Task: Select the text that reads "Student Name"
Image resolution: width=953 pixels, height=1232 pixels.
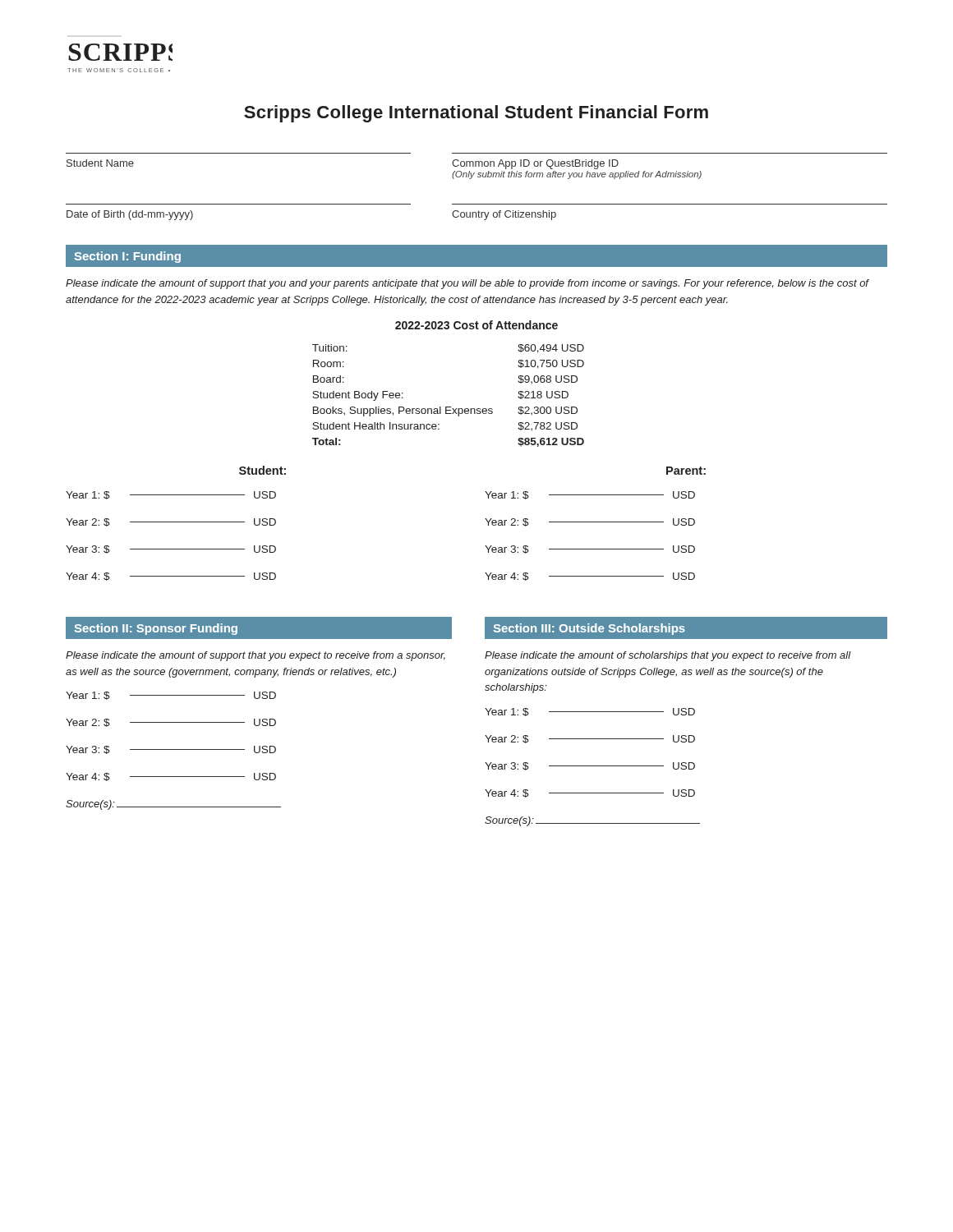Action: click(238, 161)
